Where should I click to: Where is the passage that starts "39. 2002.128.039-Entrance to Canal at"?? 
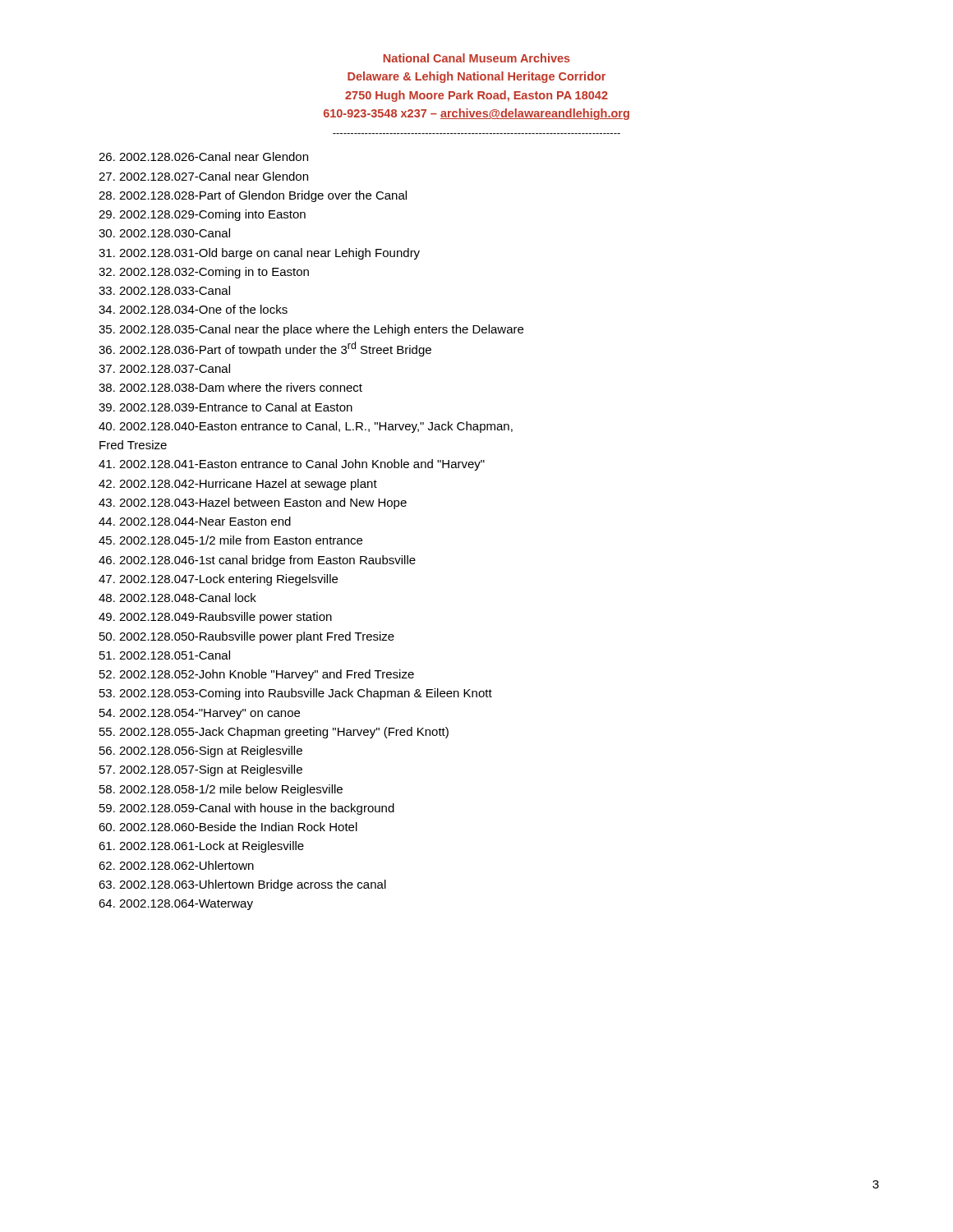point(226,407)
